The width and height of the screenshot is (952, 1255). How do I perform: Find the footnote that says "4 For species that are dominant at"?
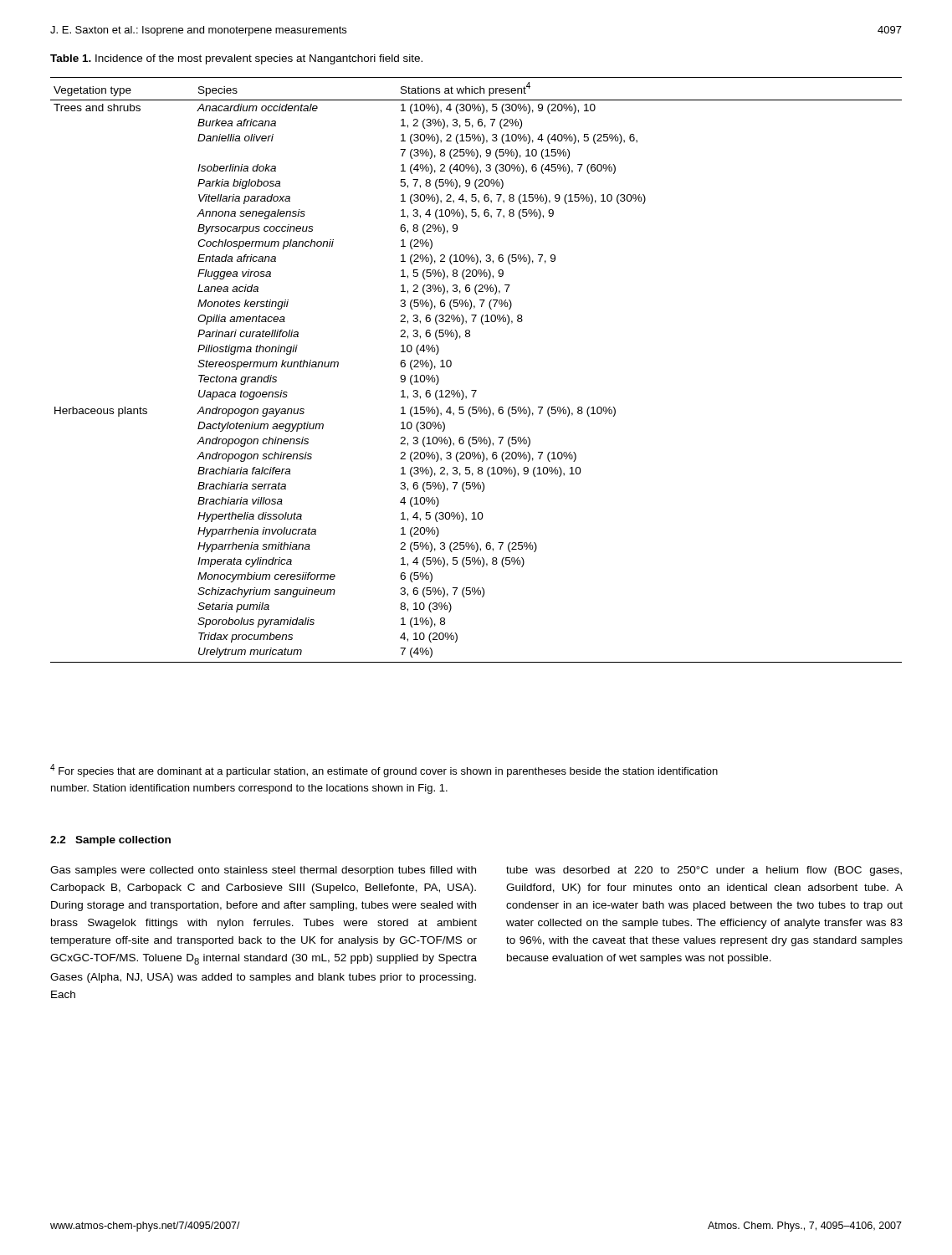pos(384,778)
